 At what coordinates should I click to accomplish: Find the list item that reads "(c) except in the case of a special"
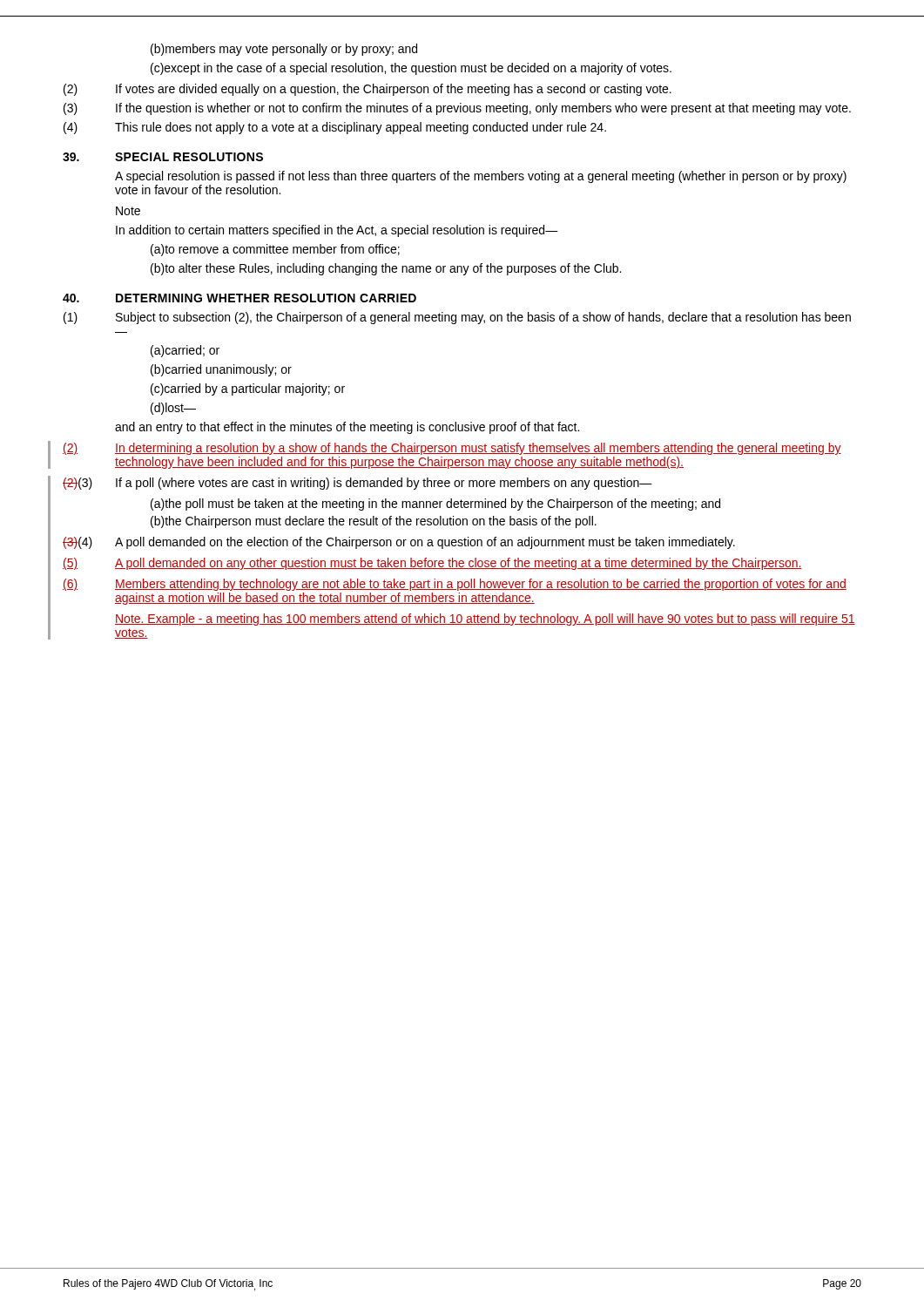[x=462, y=68]
